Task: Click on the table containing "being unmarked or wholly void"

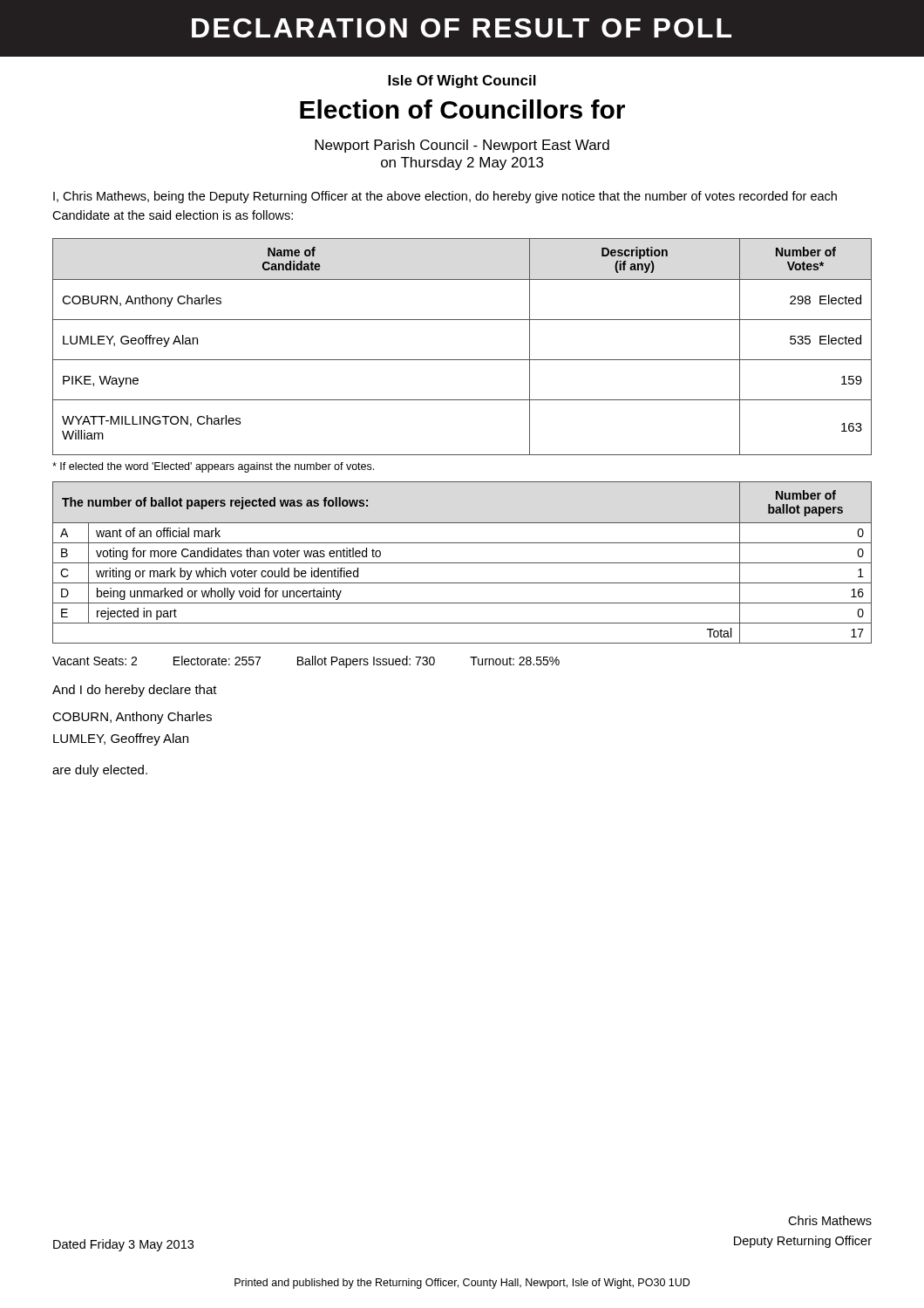Action: click(x=462, y=562)
